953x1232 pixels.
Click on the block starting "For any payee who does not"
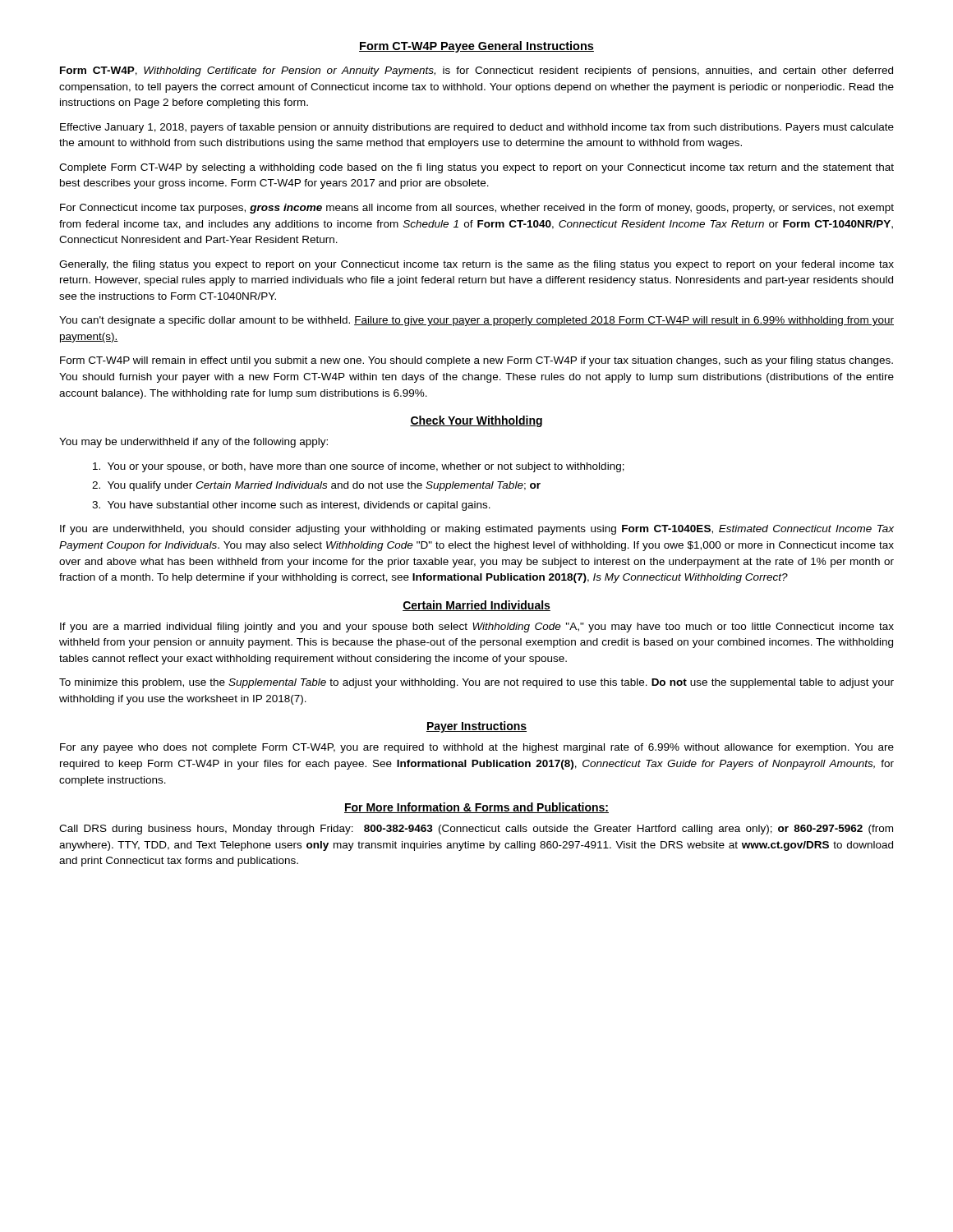476,763
